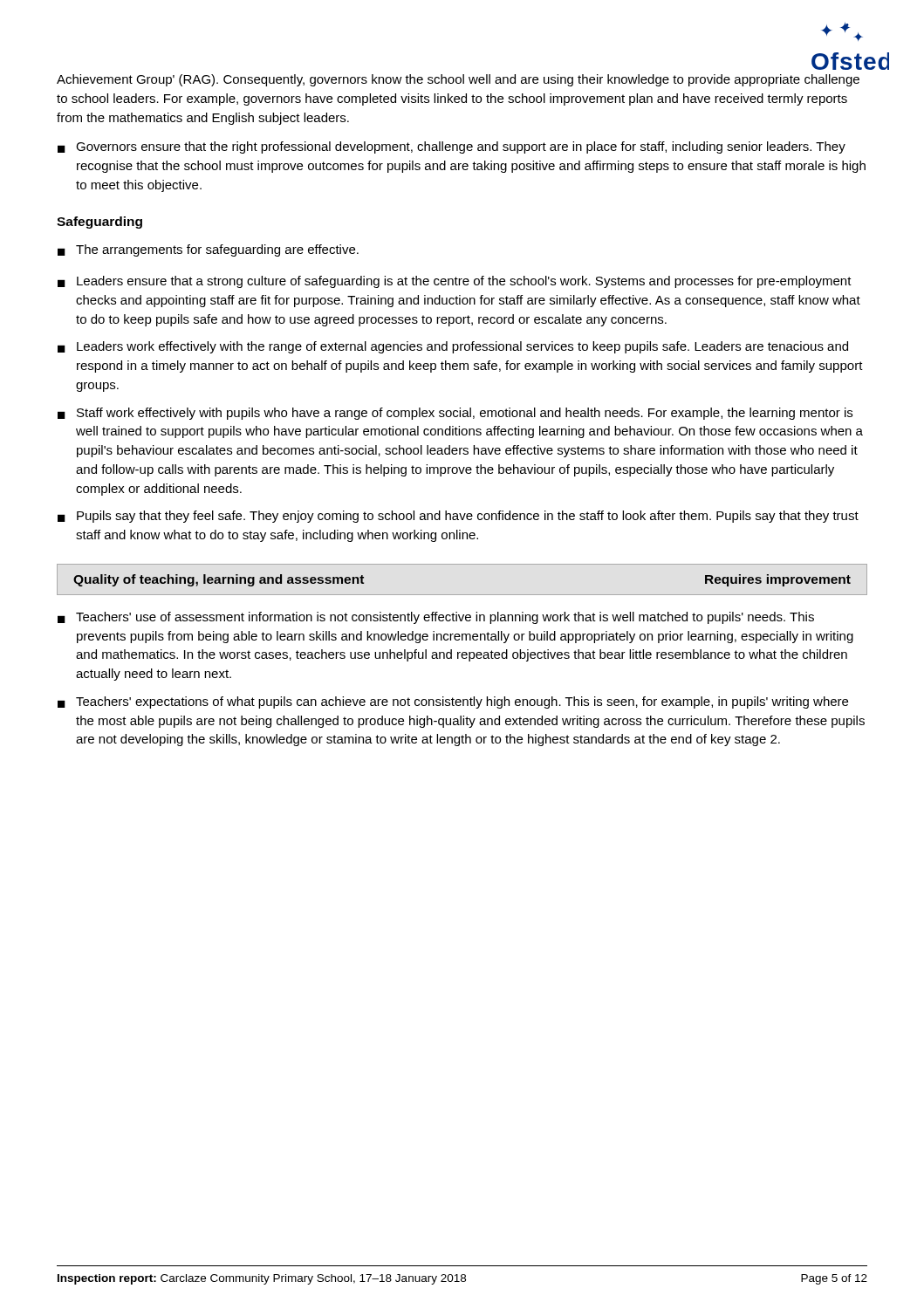
Task: Click on the logo
Action: point(850,52)
